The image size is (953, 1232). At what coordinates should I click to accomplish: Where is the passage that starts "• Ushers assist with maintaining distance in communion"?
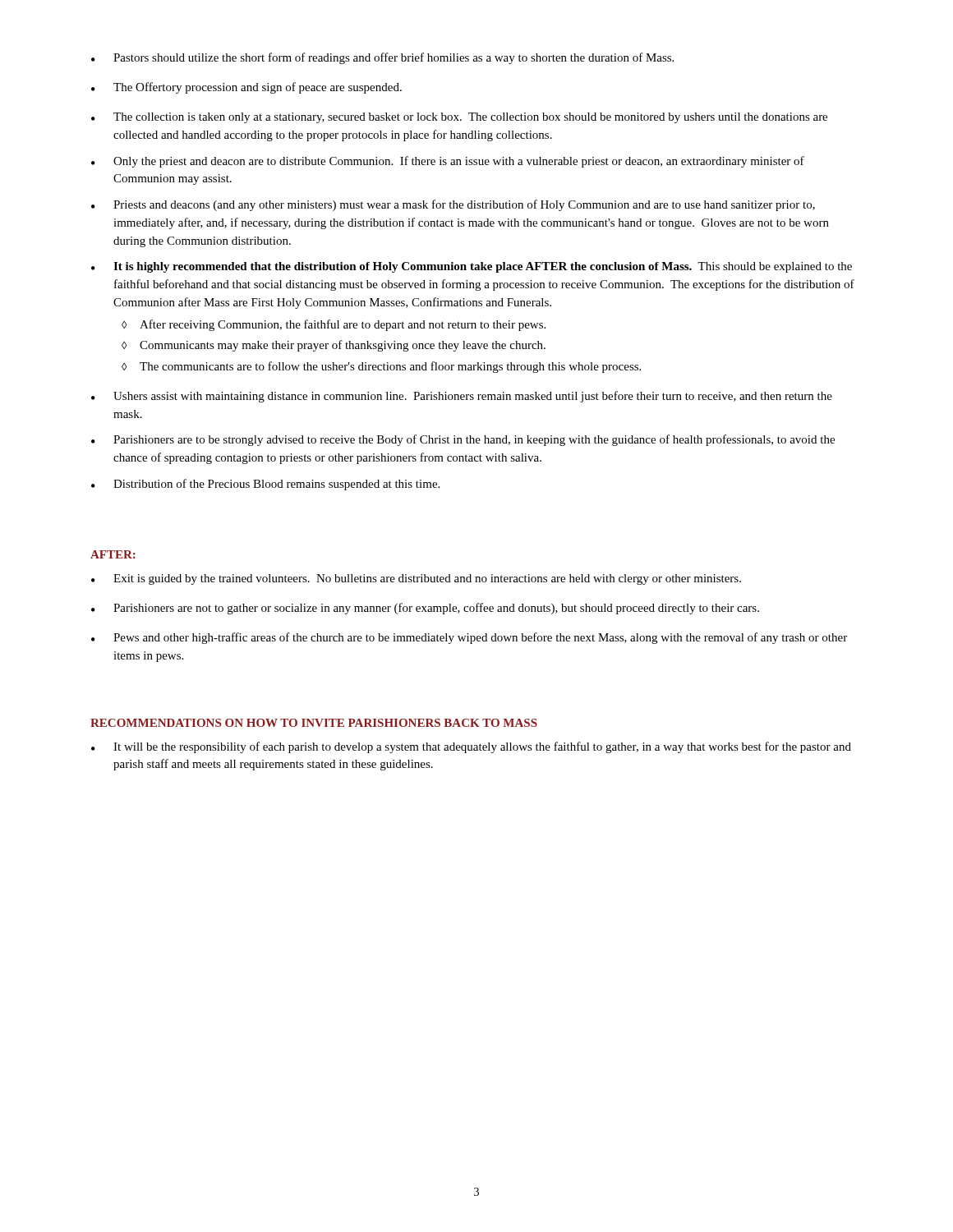coord(476,405)
